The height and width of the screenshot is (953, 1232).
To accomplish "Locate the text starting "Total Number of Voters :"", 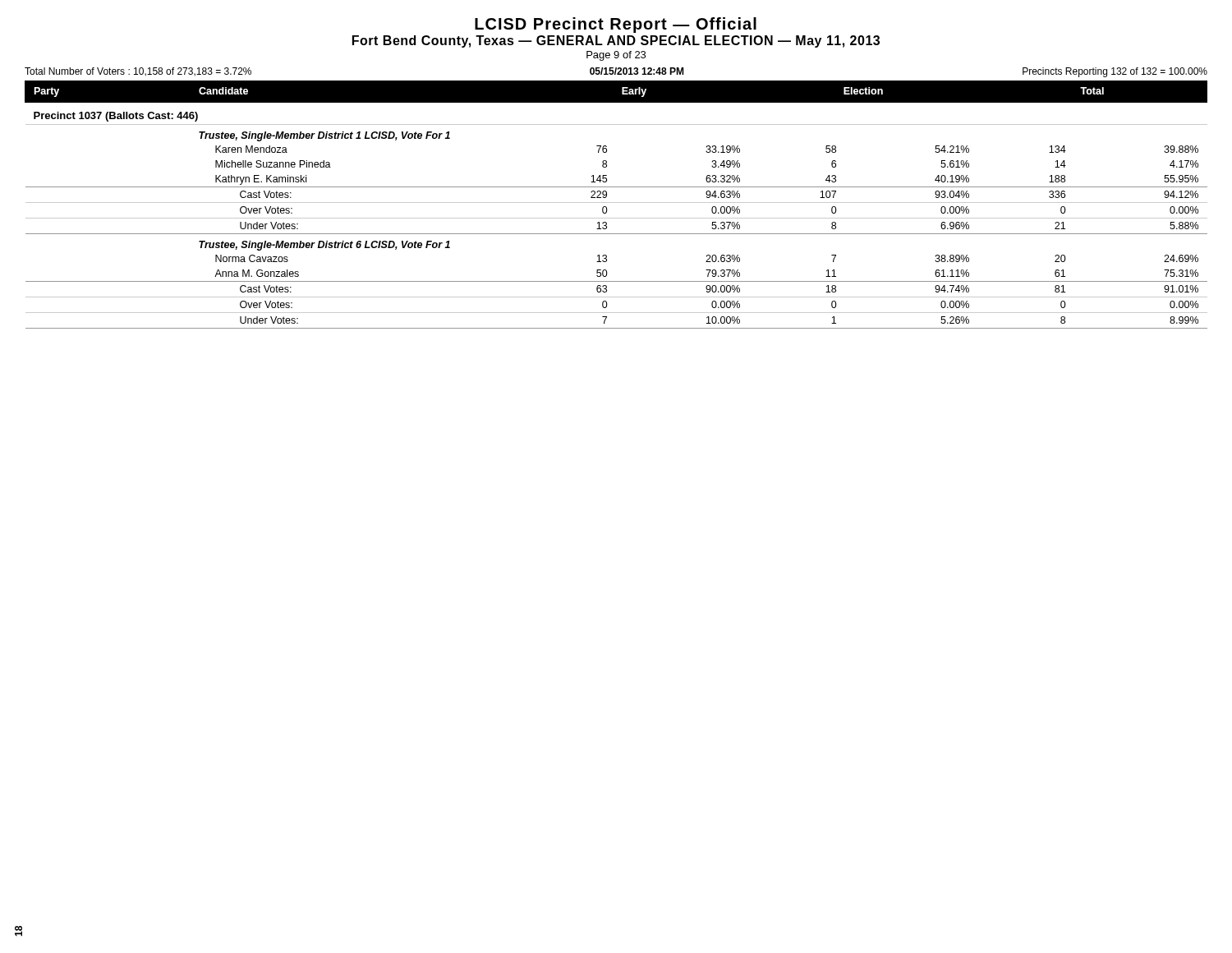I will coord(138,71).
